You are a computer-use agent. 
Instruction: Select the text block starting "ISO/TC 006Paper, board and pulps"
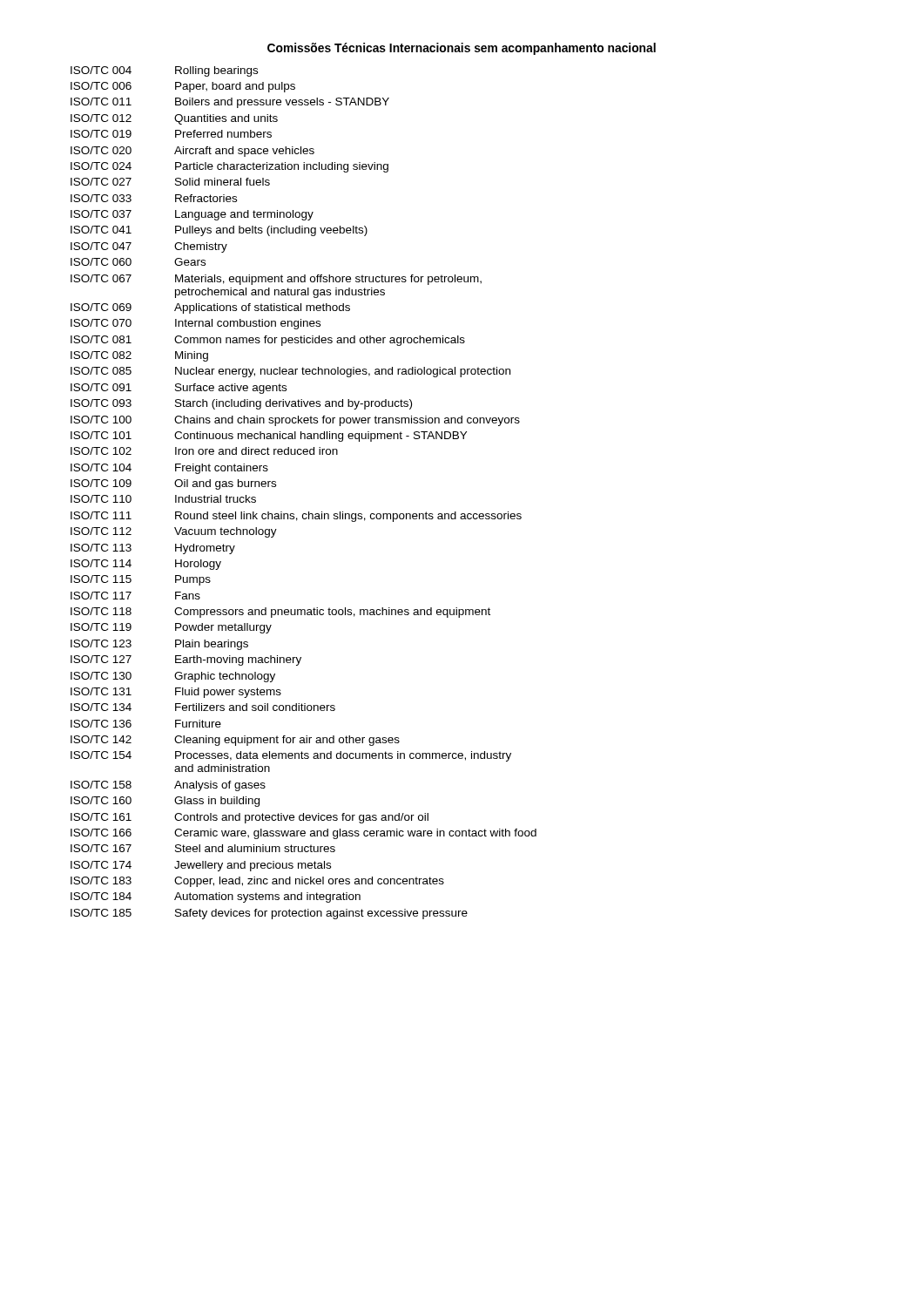tap(183, 87)
